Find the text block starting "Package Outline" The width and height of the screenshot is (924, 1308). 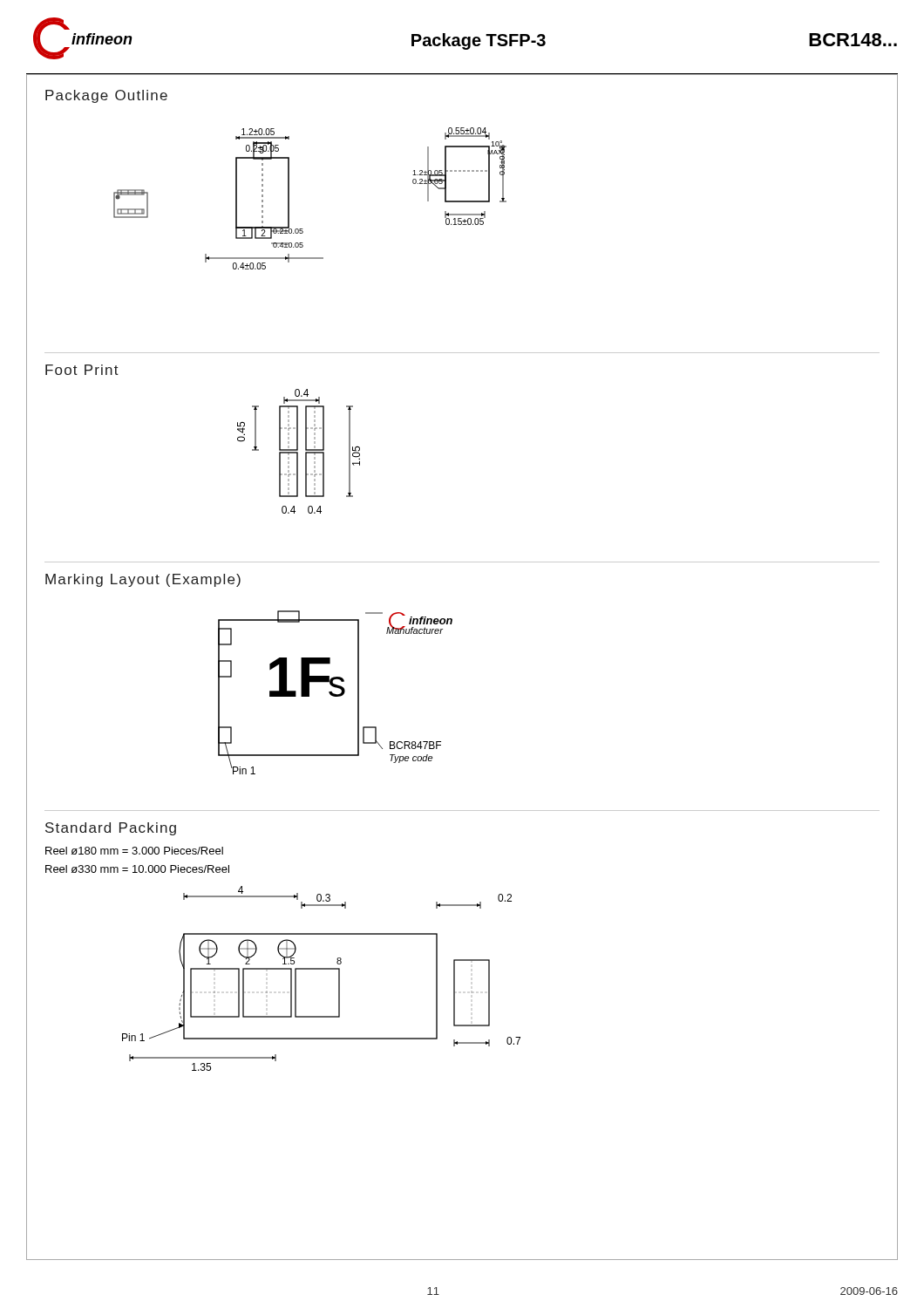tap(107, 95)
